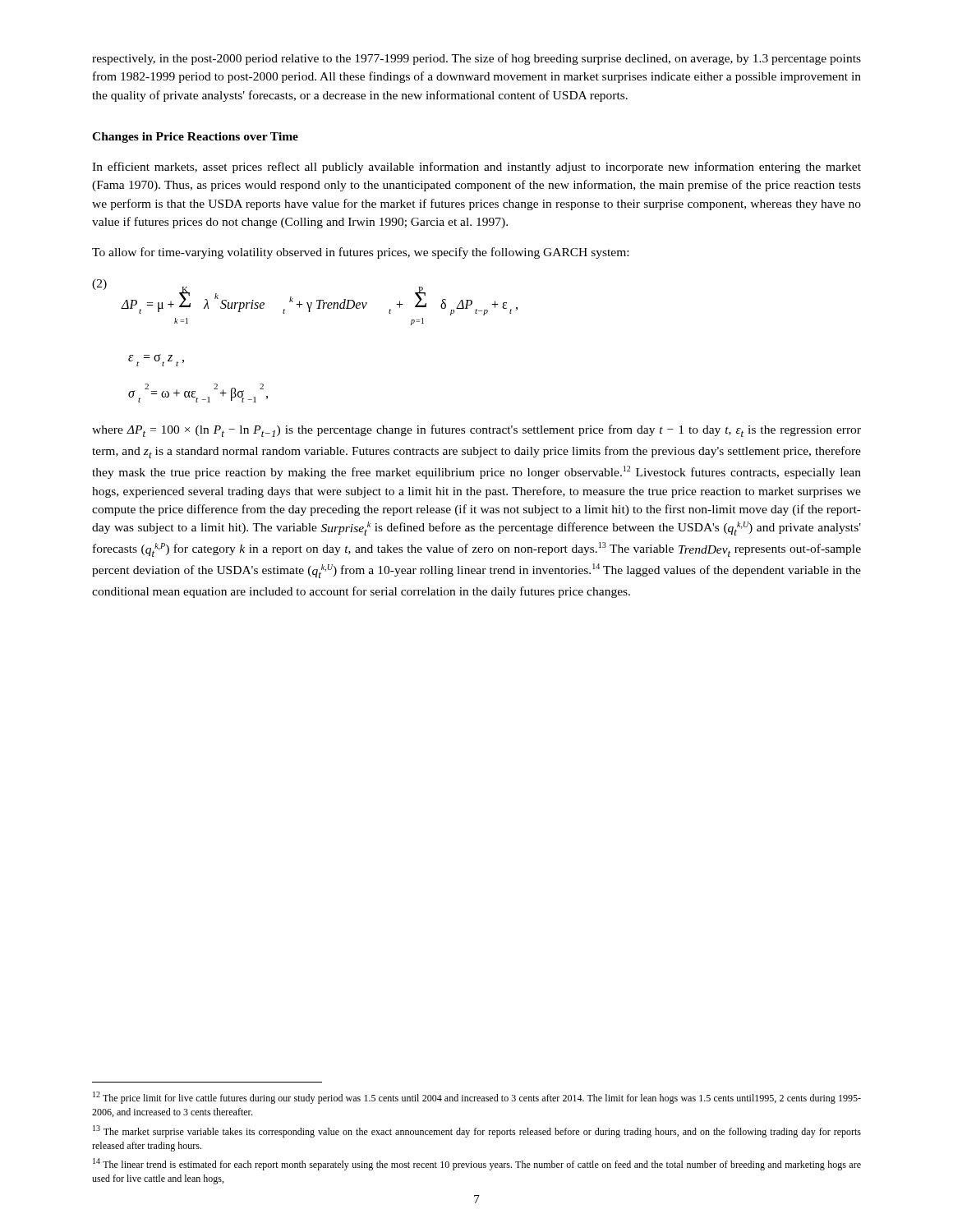The height and width of the screenshot is (1232, 953).
Task: Click on the text block that says "In efficient markets, asset prices"
Action: point(476,194)
